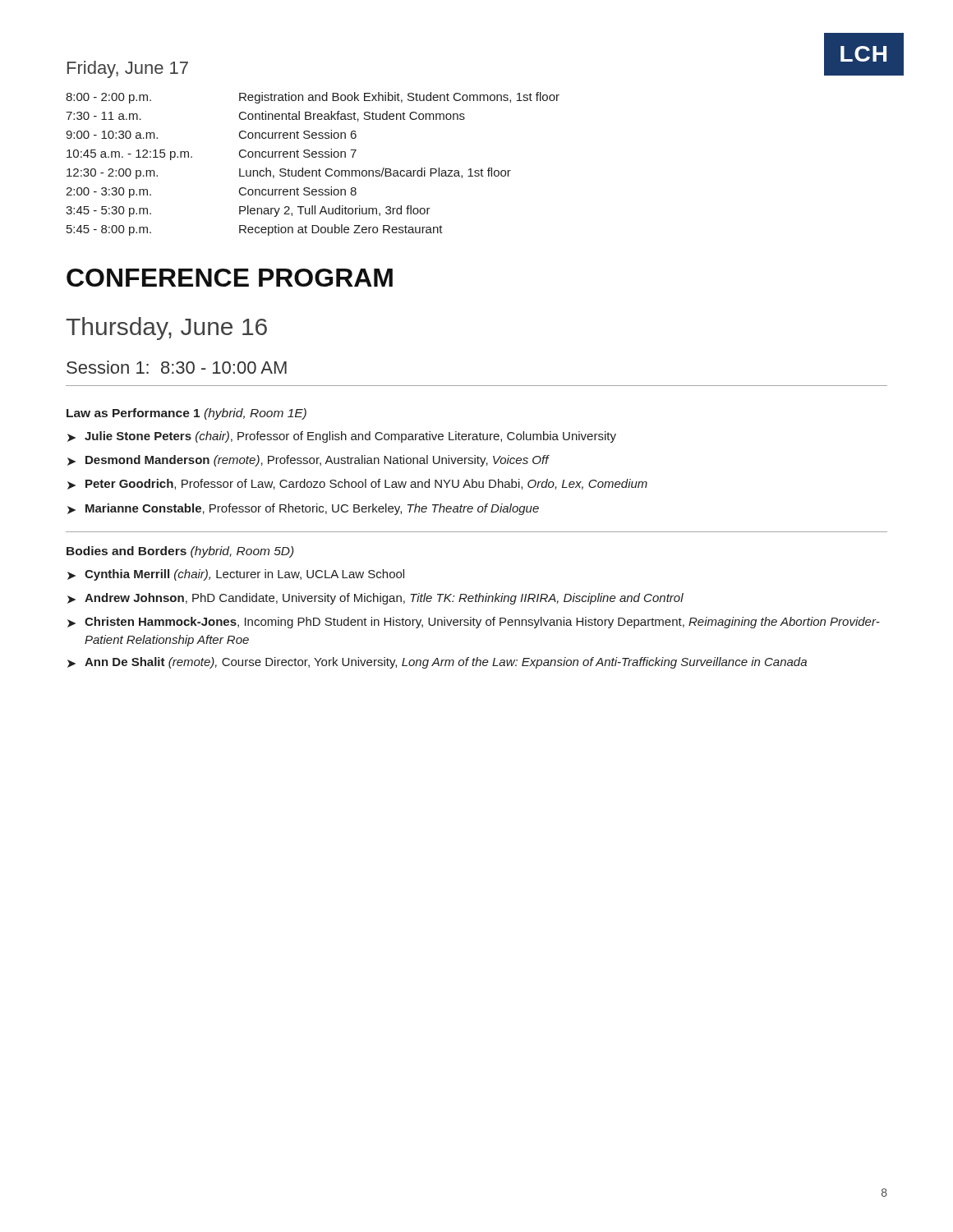Locate the text that says "Bodies and Borders (hybrid, Room 5D)"
Viewport: 953px width, 1232px height.
(x=180, y=551)
